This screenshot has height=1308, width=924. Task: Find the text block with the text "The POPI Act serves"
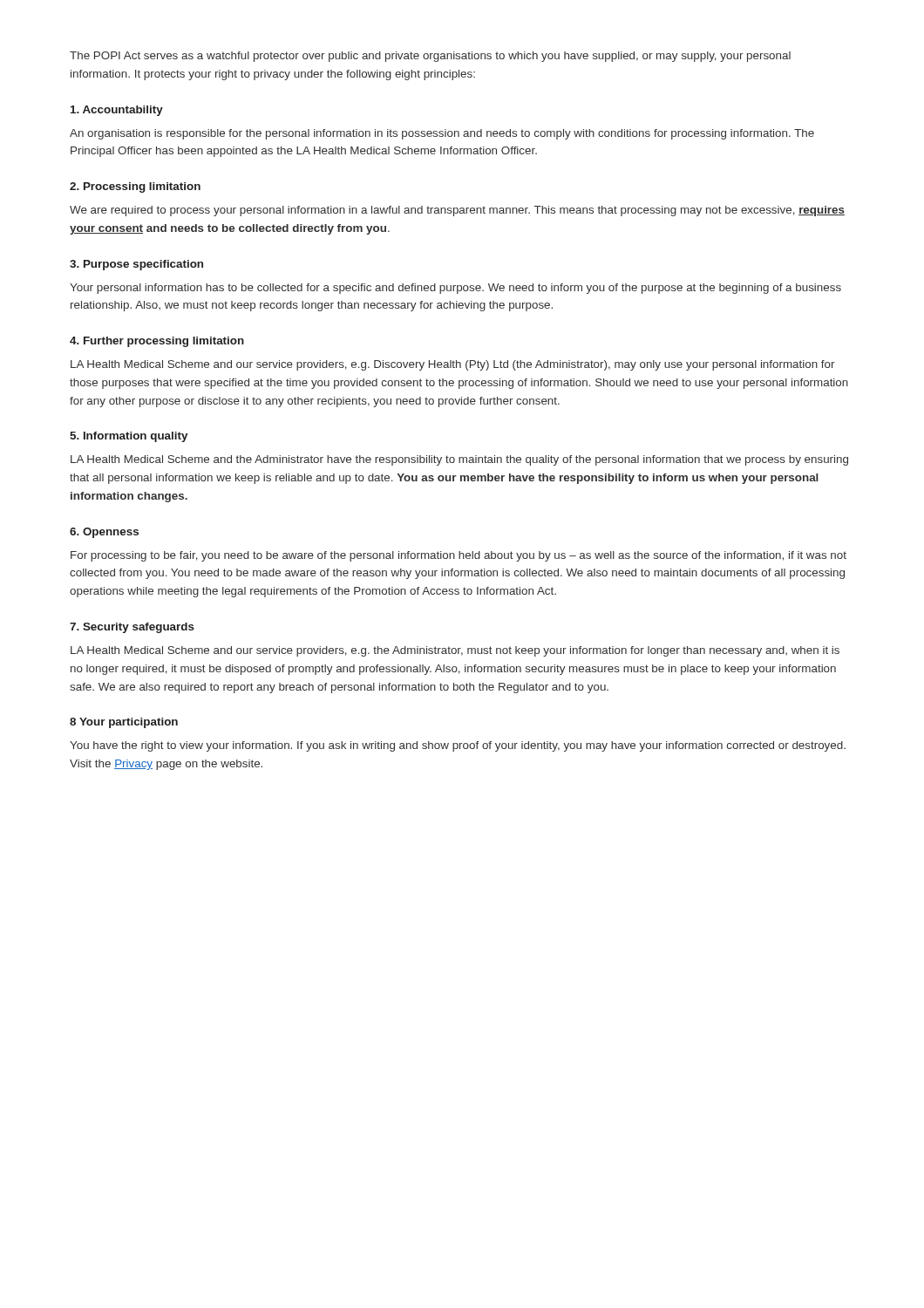pos(462,65)
